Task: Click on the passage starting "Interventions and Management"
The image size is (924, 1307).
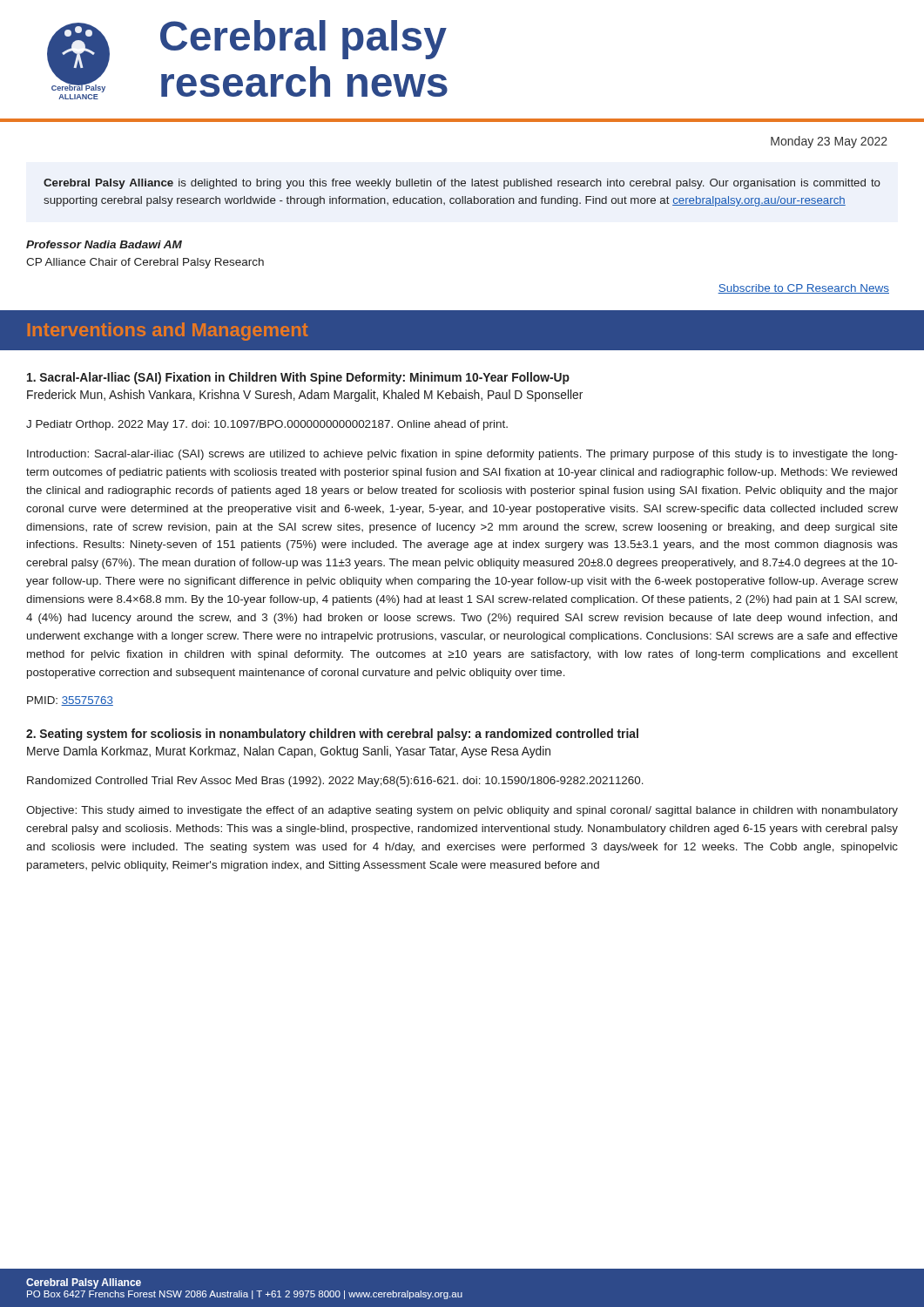Action: (x=167, y=330)
